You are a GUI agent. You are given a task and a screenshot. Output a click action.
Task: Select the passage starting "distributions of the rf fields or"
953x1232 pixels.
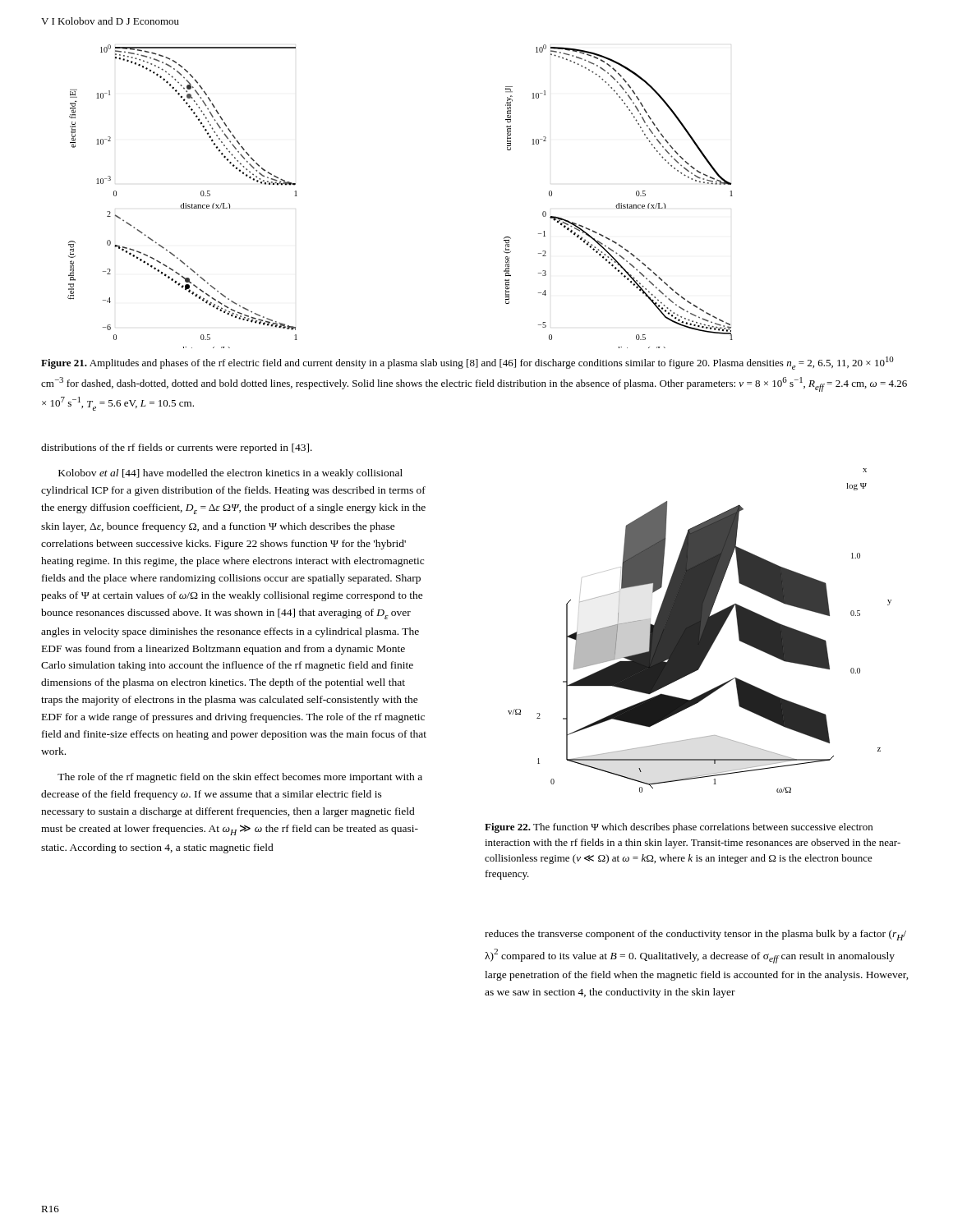(x=234, y=648)
